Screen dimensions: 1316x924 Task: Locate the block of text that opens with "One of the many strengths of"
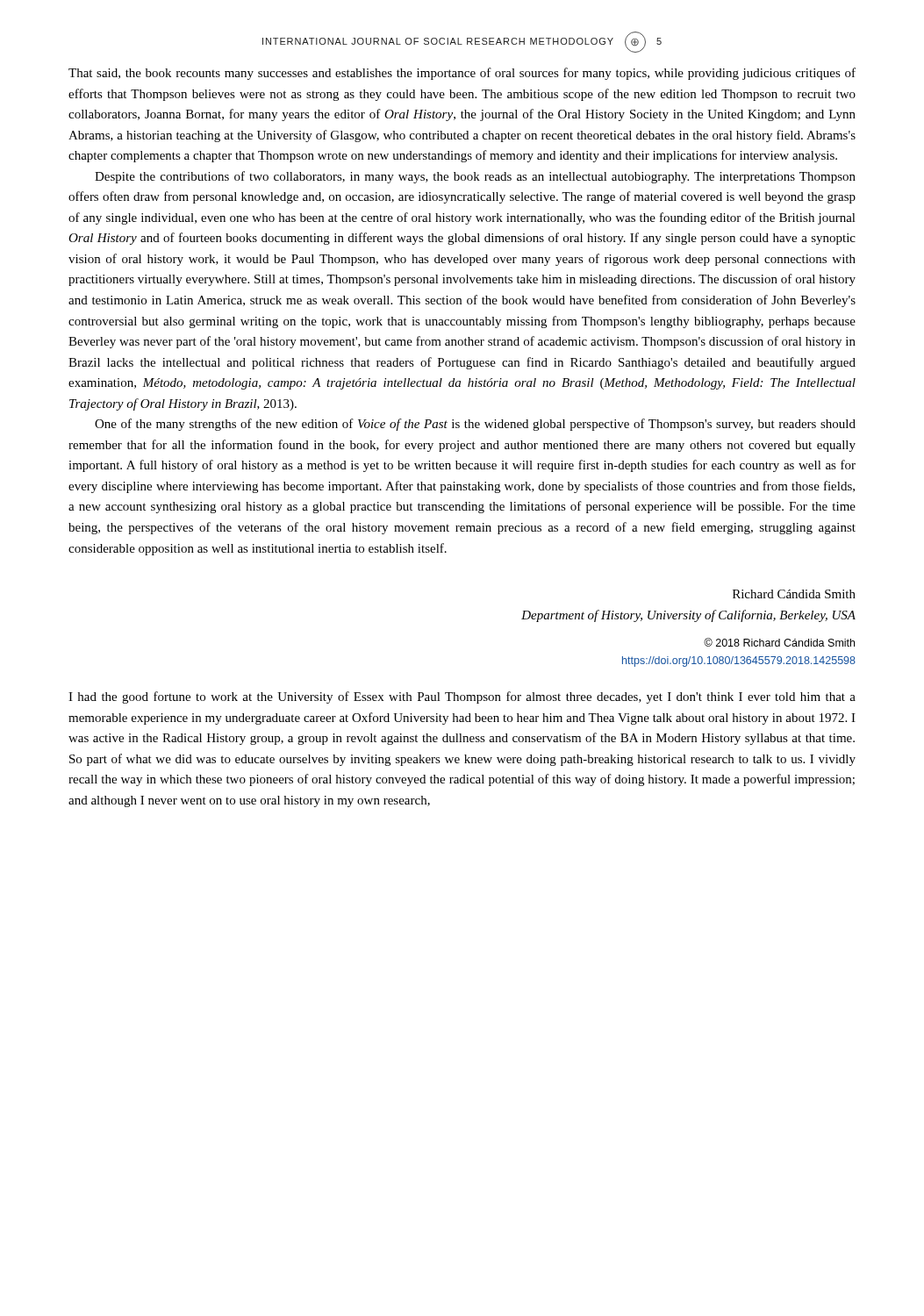click(462, 487)
